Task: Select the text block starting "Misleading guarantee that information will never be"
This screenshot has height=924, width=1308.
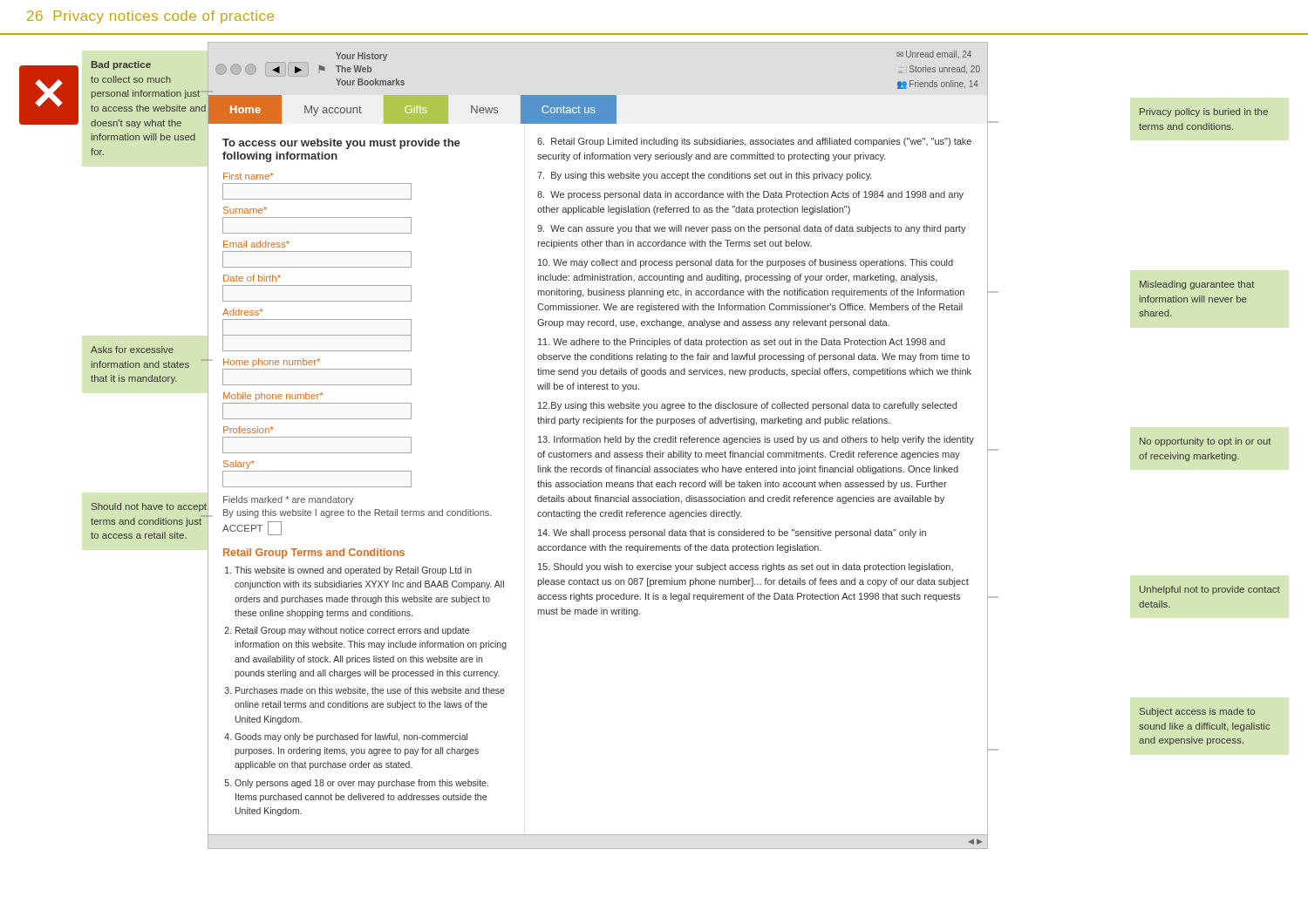Action: click(1197, 299)
